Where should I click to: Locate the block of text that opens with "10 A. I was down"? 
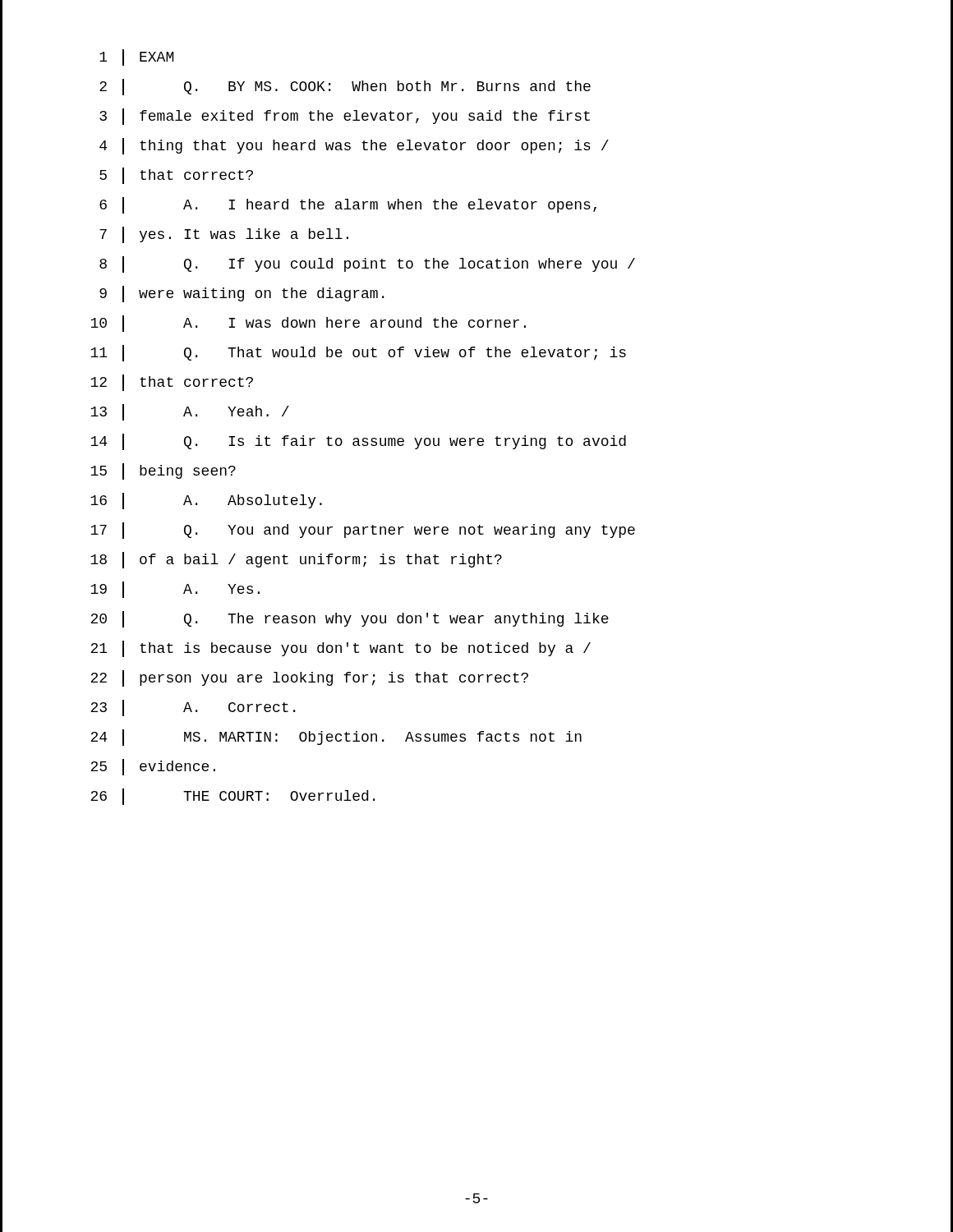(485, 324)
